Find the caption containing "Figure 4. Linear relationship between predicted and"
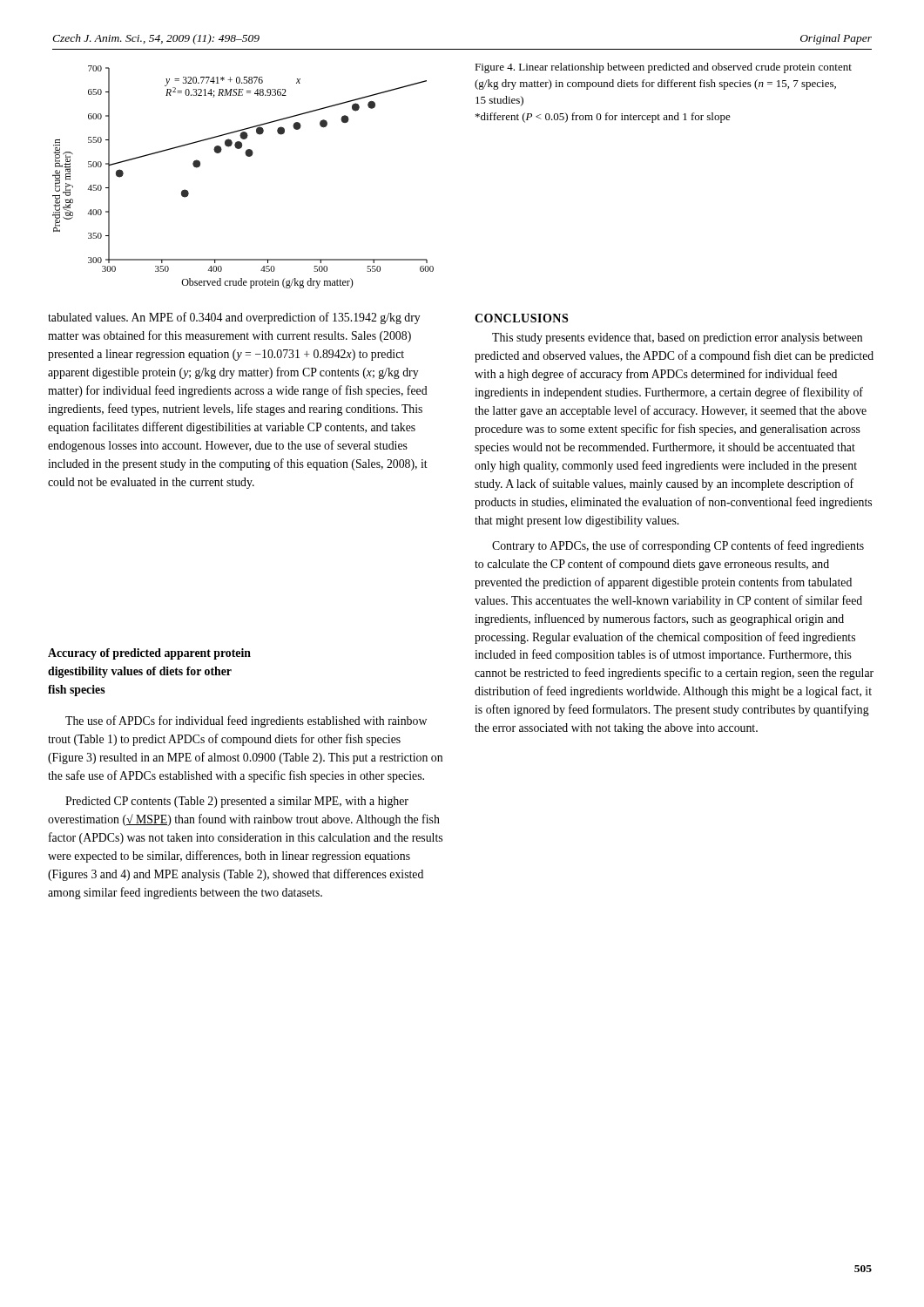924x1307 pixels. coord(663,91)
